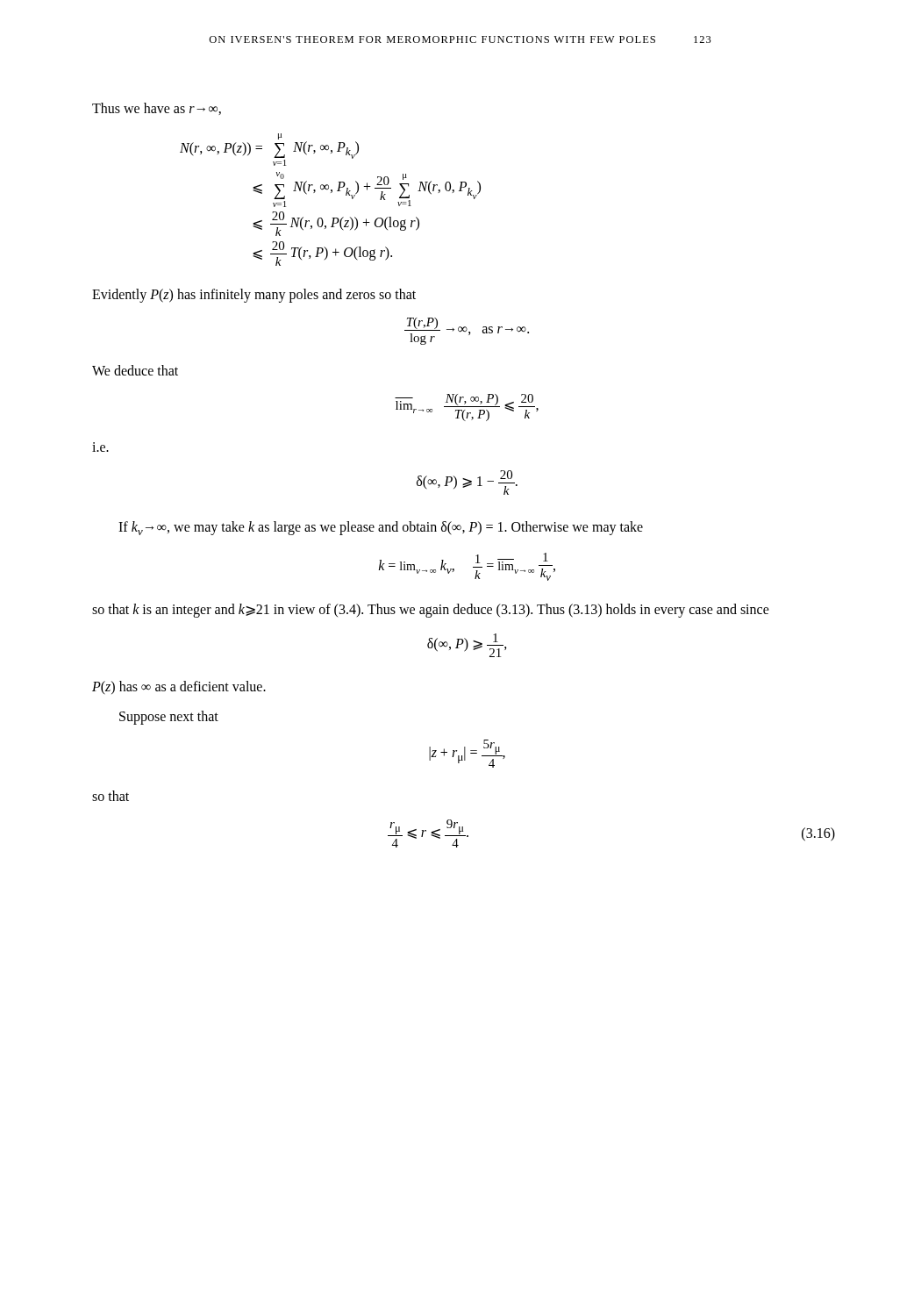921x1316 pixels.
Task: Locate the passage starting "We deduce that"
Action: point(135,371)
